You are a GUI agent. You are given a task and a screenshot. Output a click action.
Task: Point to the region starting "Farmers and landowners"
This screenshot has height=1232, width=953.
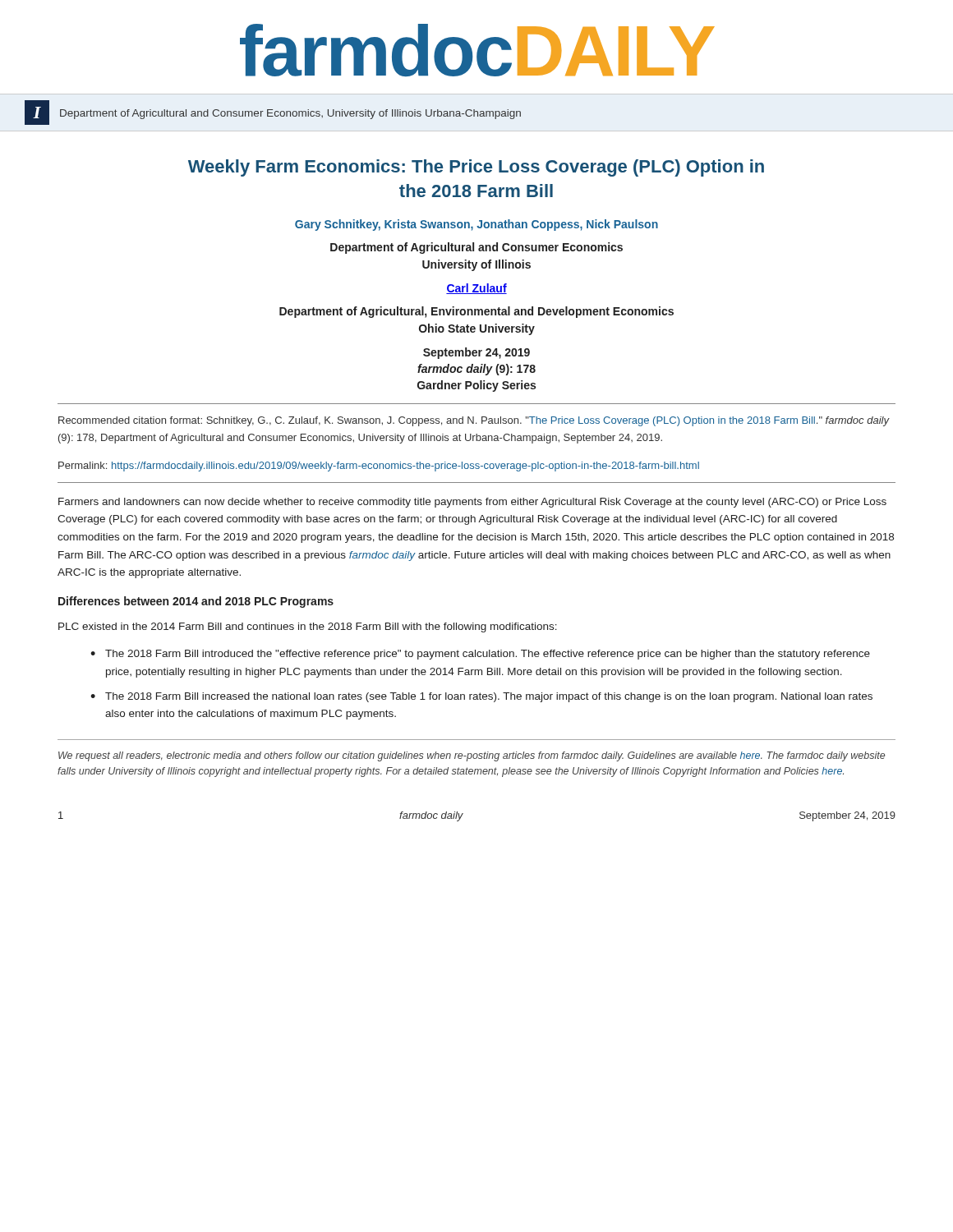(476, 537)
